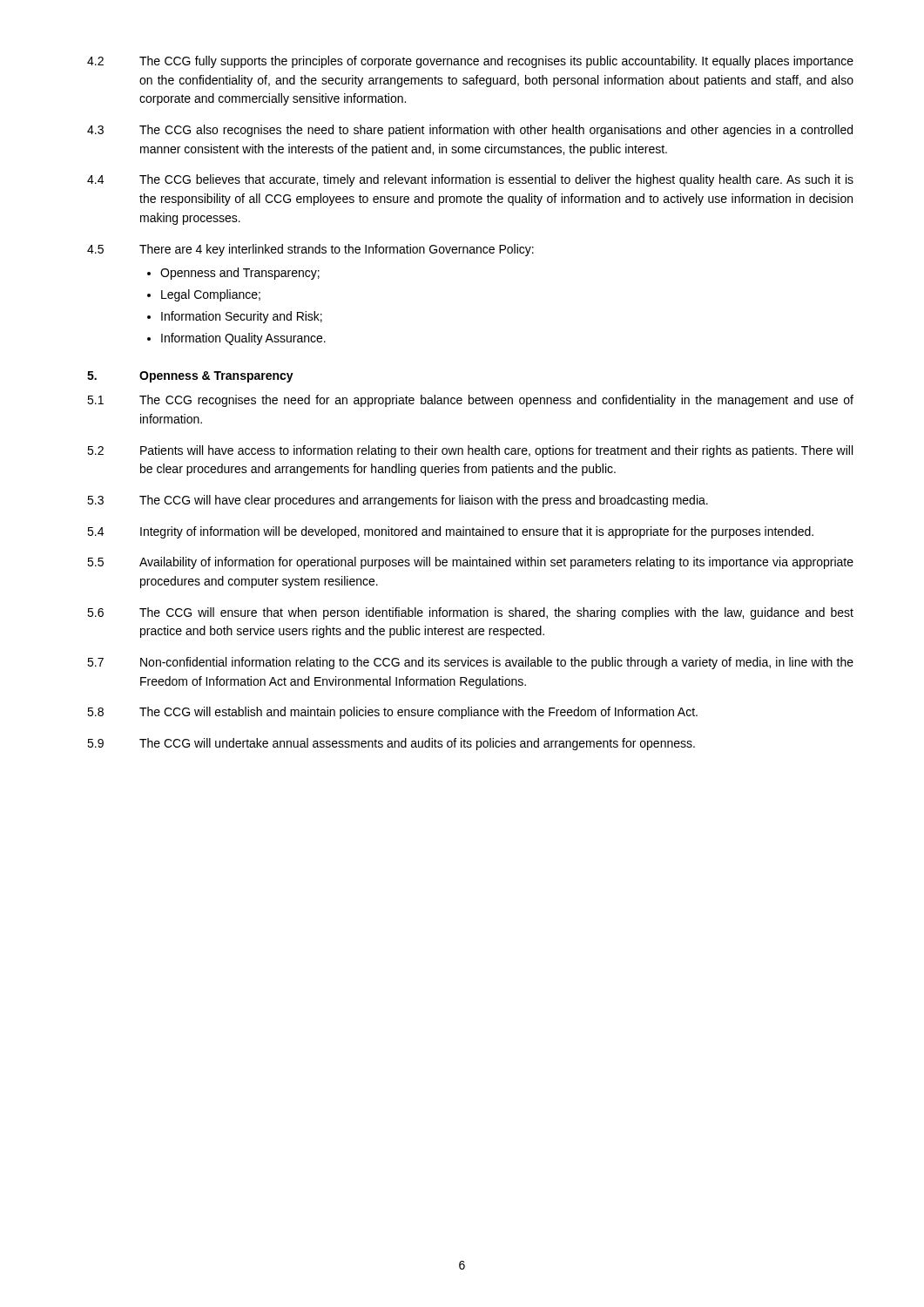Image resolution: width=924 pixels, height=1307 pixels.
Task: Select the text block starting "5.6 The CCG will"
Action: click(x=470, y=622)
